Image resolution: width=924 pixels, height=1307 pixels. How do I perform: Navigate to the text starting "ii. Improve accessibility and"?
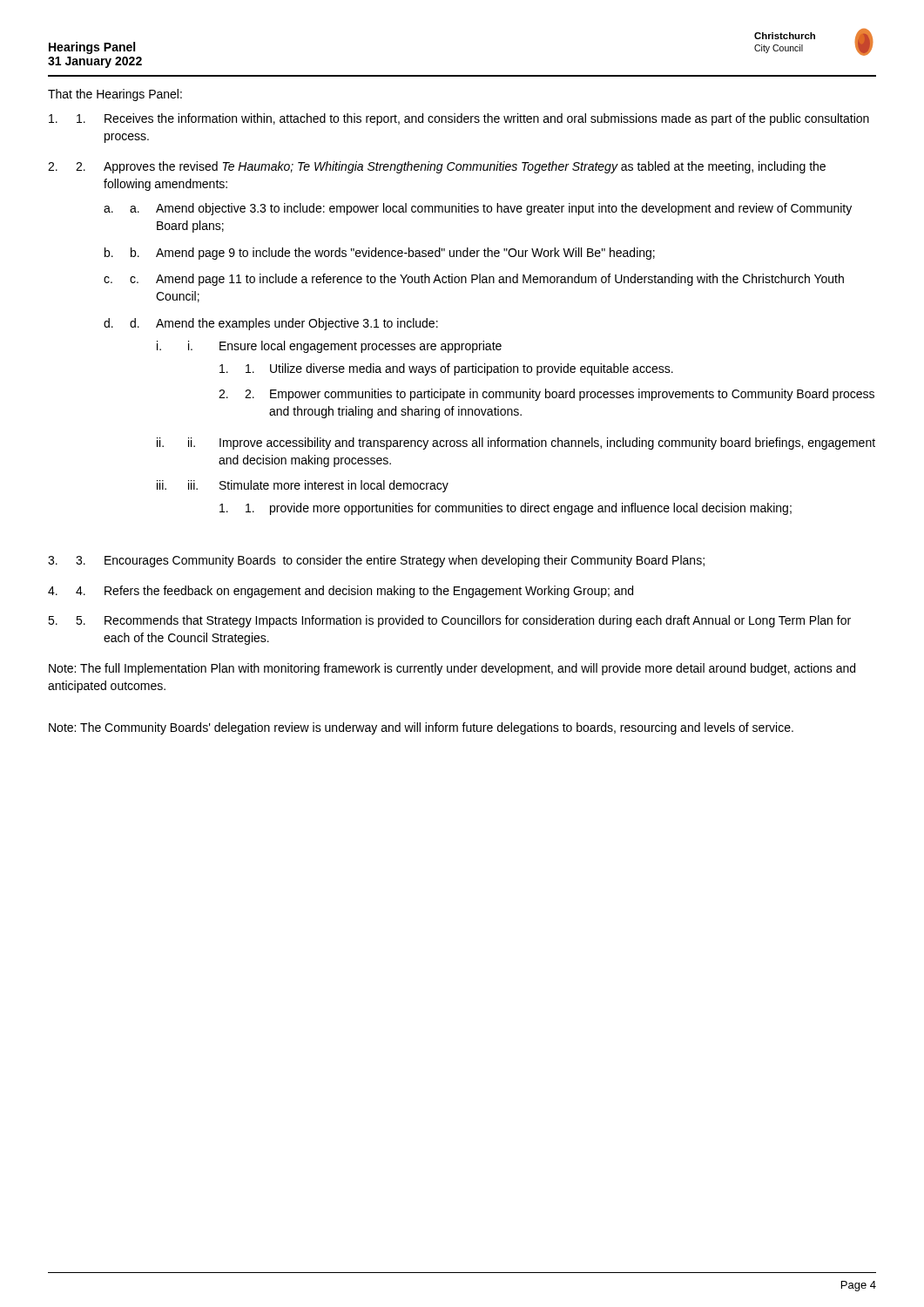pos(532,452)
